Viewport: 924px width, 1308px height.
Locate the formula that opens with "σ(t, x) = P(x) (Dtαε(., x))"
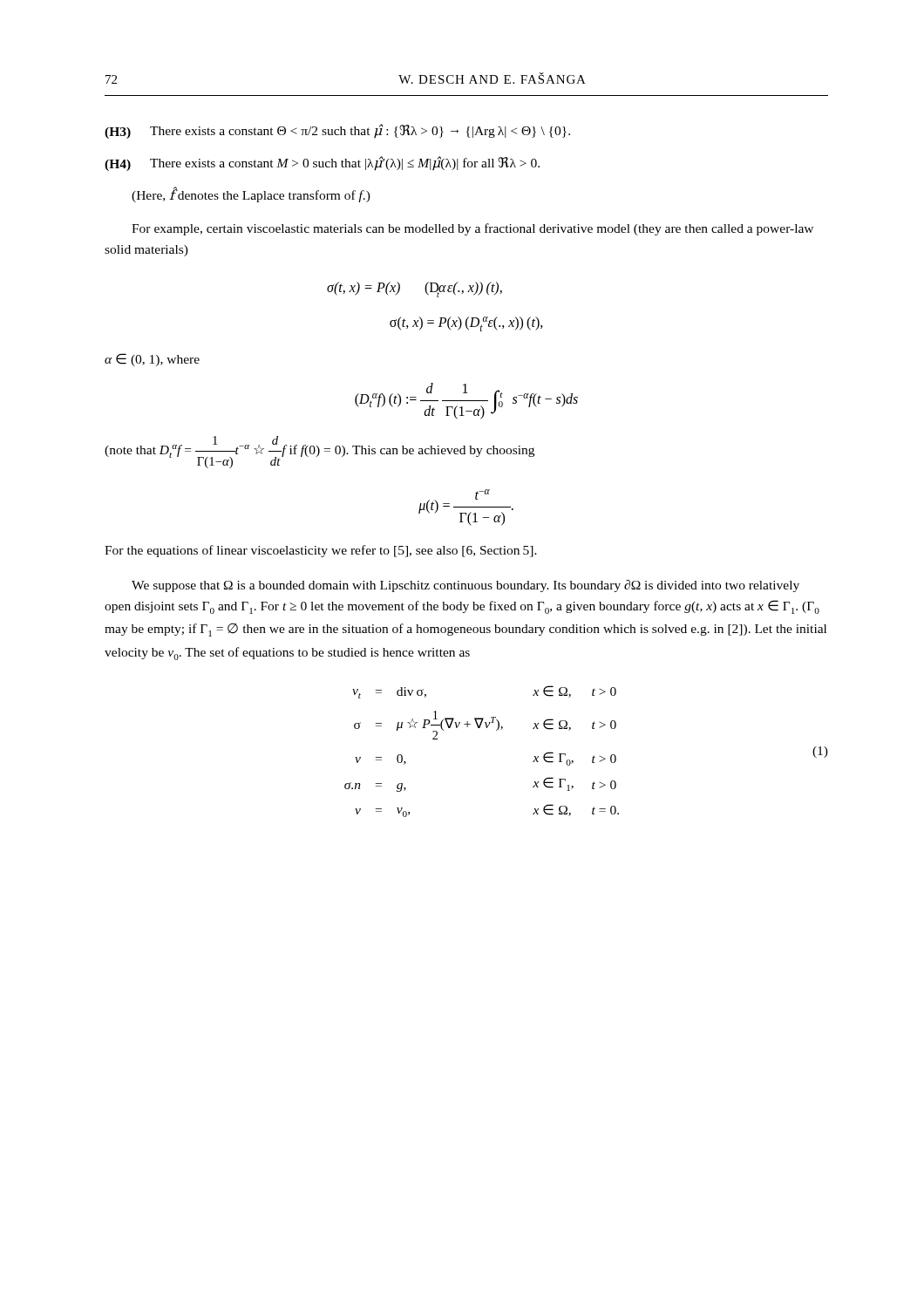pyautogui.click(x=466, y=323)
